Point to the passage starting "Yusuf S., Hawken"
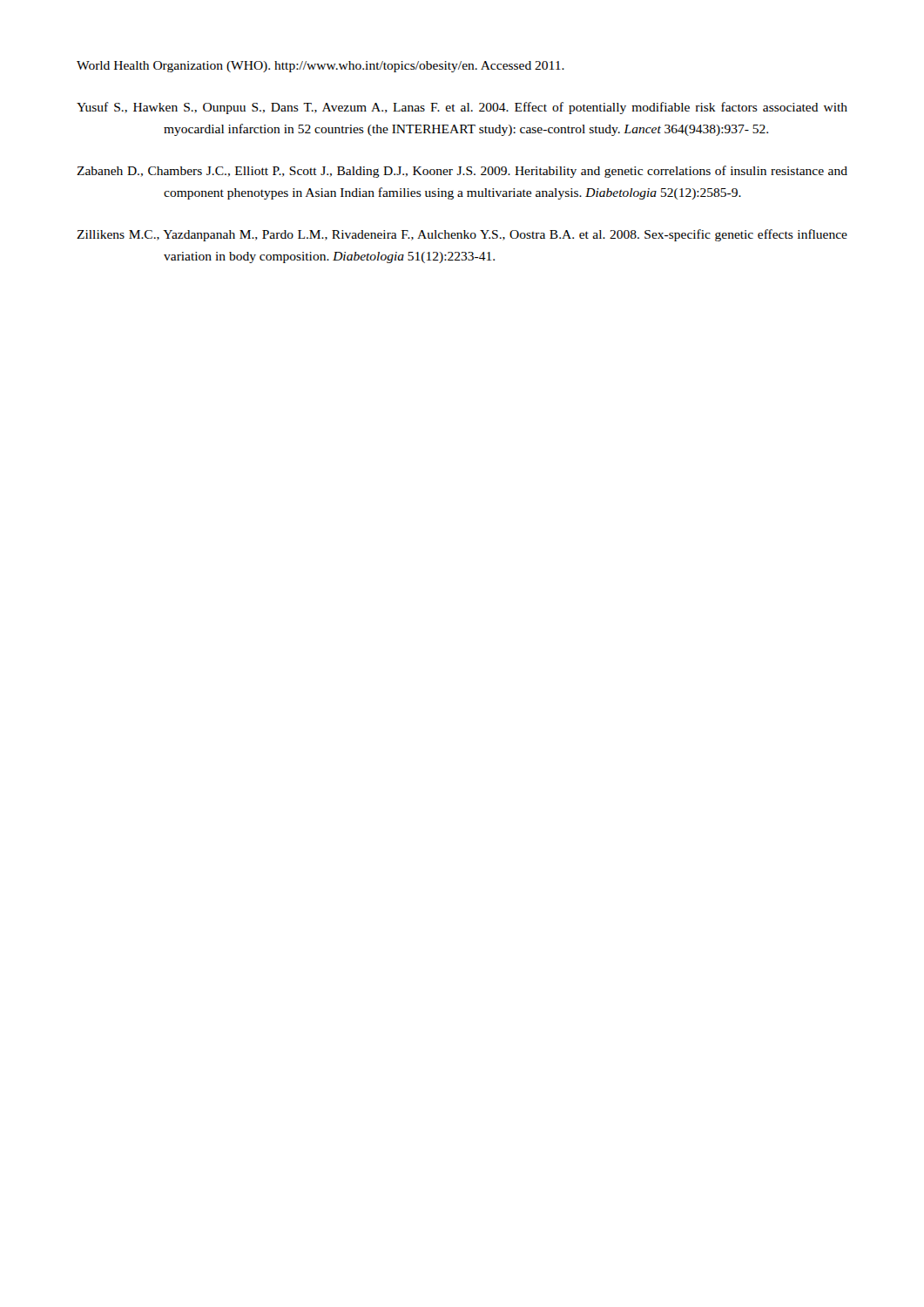The image size is (924, 1307). [462, 117]
